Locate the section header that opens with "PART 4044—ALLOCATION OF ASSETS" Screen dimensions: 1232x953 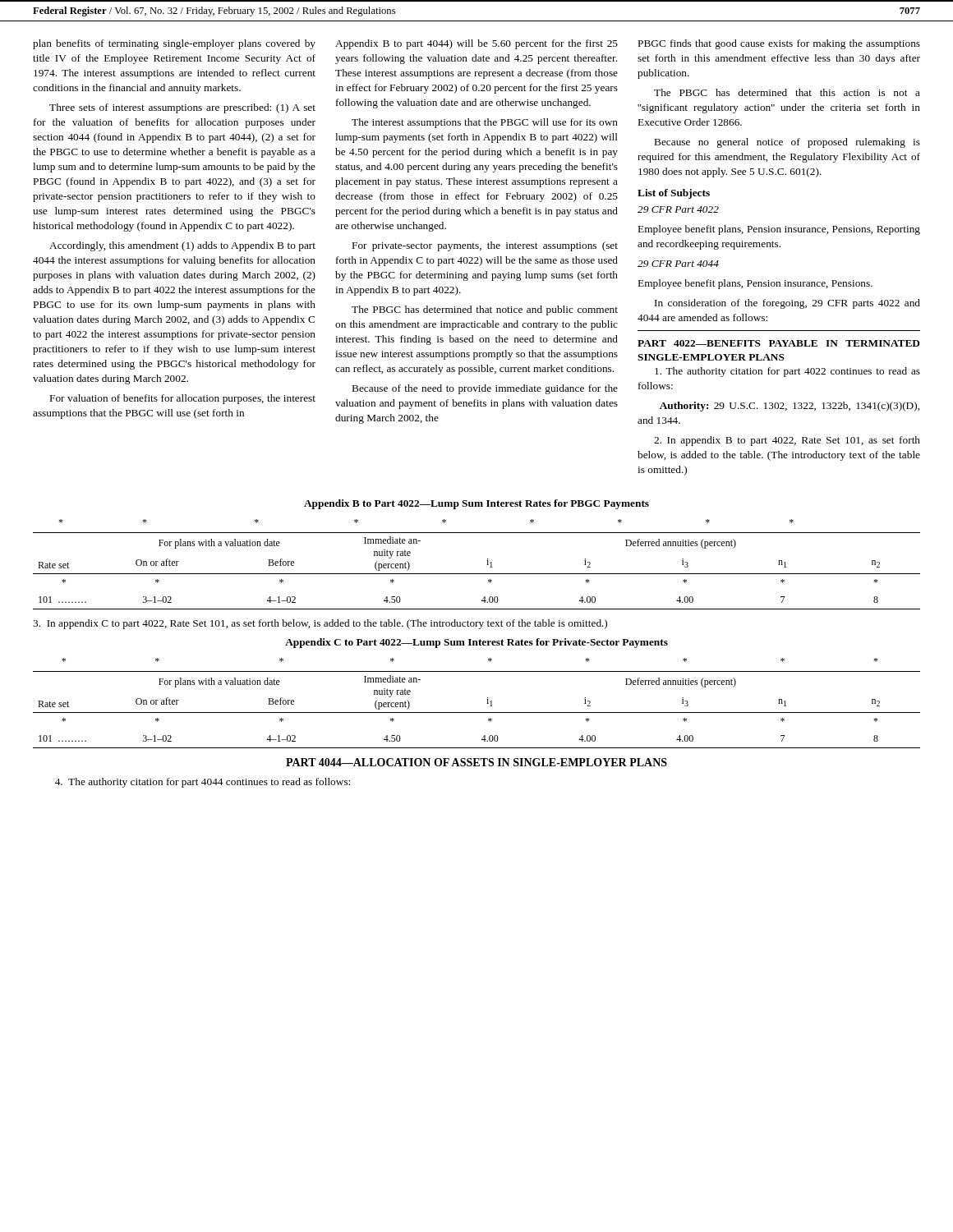coord(476,763)
